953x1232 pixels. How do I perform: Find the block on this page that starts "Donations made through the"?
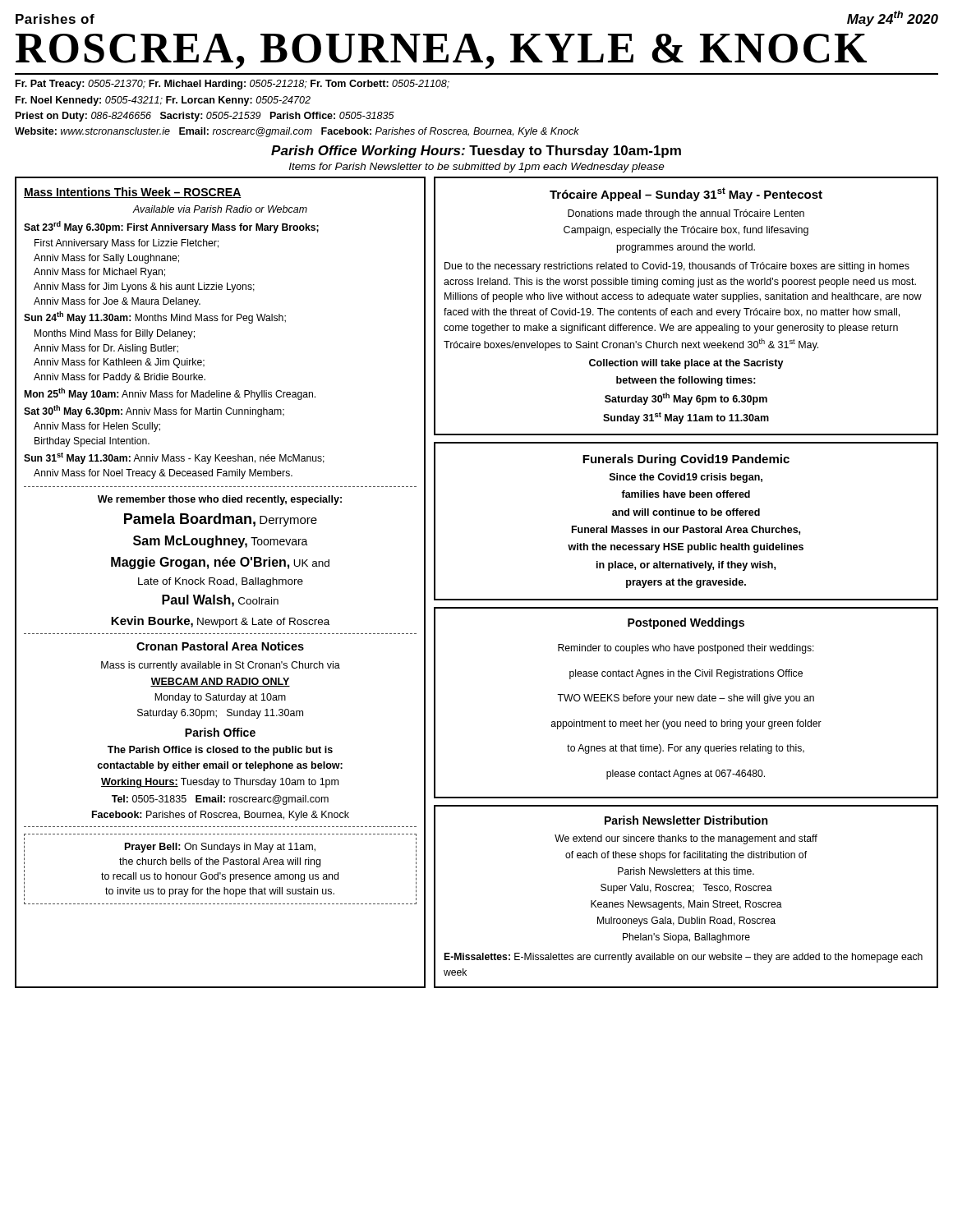point(686,316)
